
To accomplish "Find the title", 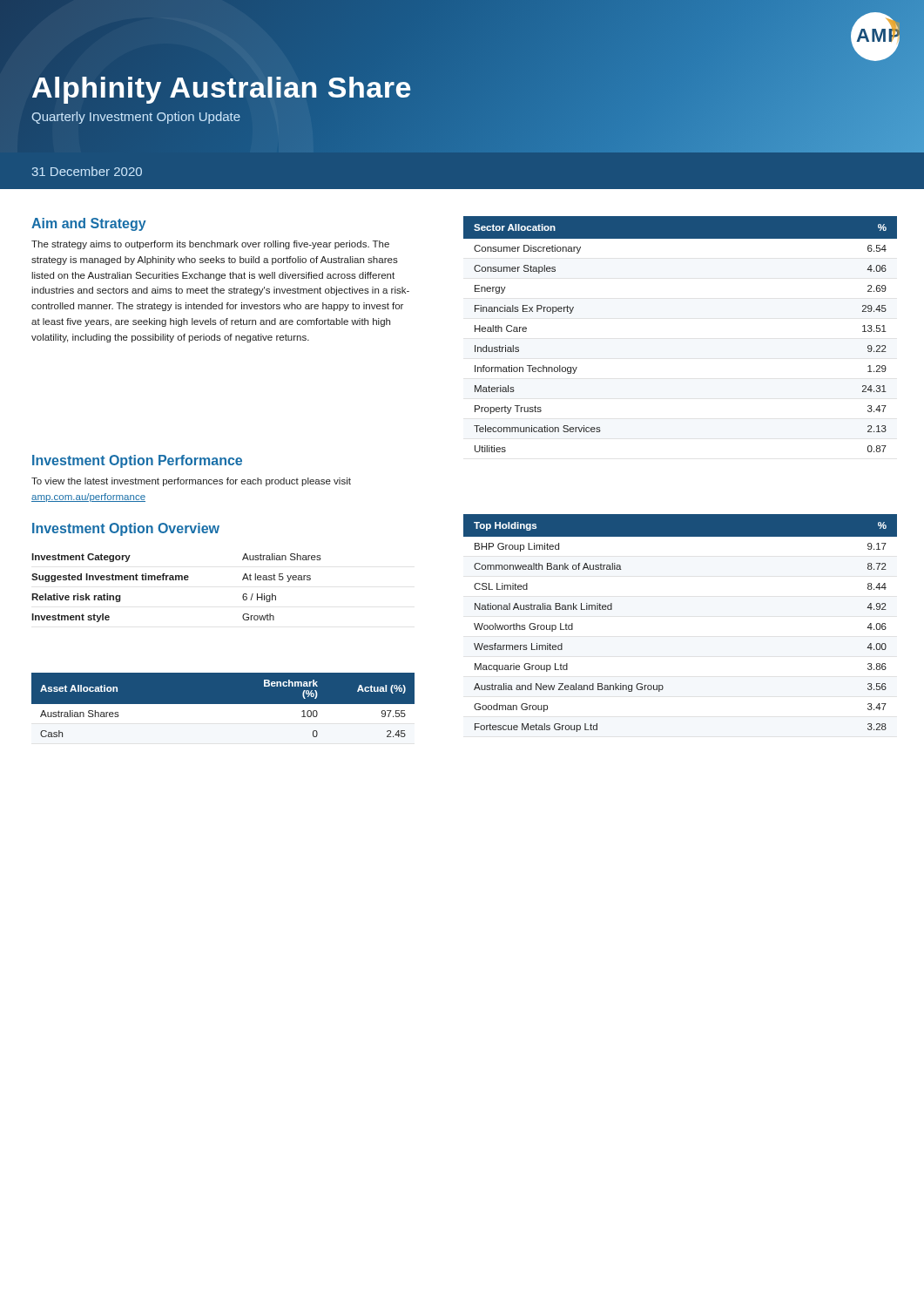I will click(222, 88).
